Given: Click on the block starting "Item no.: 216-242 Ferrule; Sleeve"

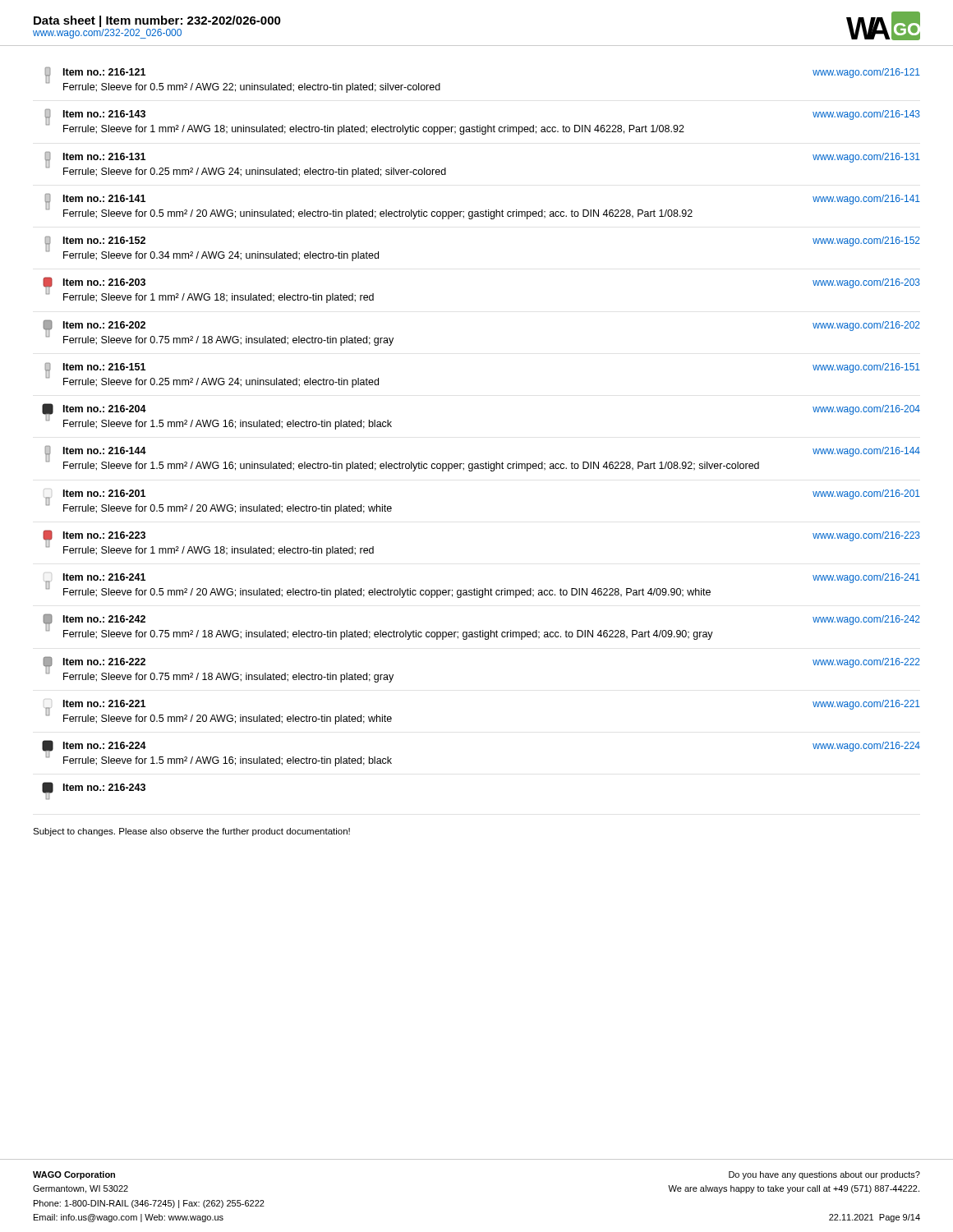Looking at the screenshot, I should click(476, 627).
